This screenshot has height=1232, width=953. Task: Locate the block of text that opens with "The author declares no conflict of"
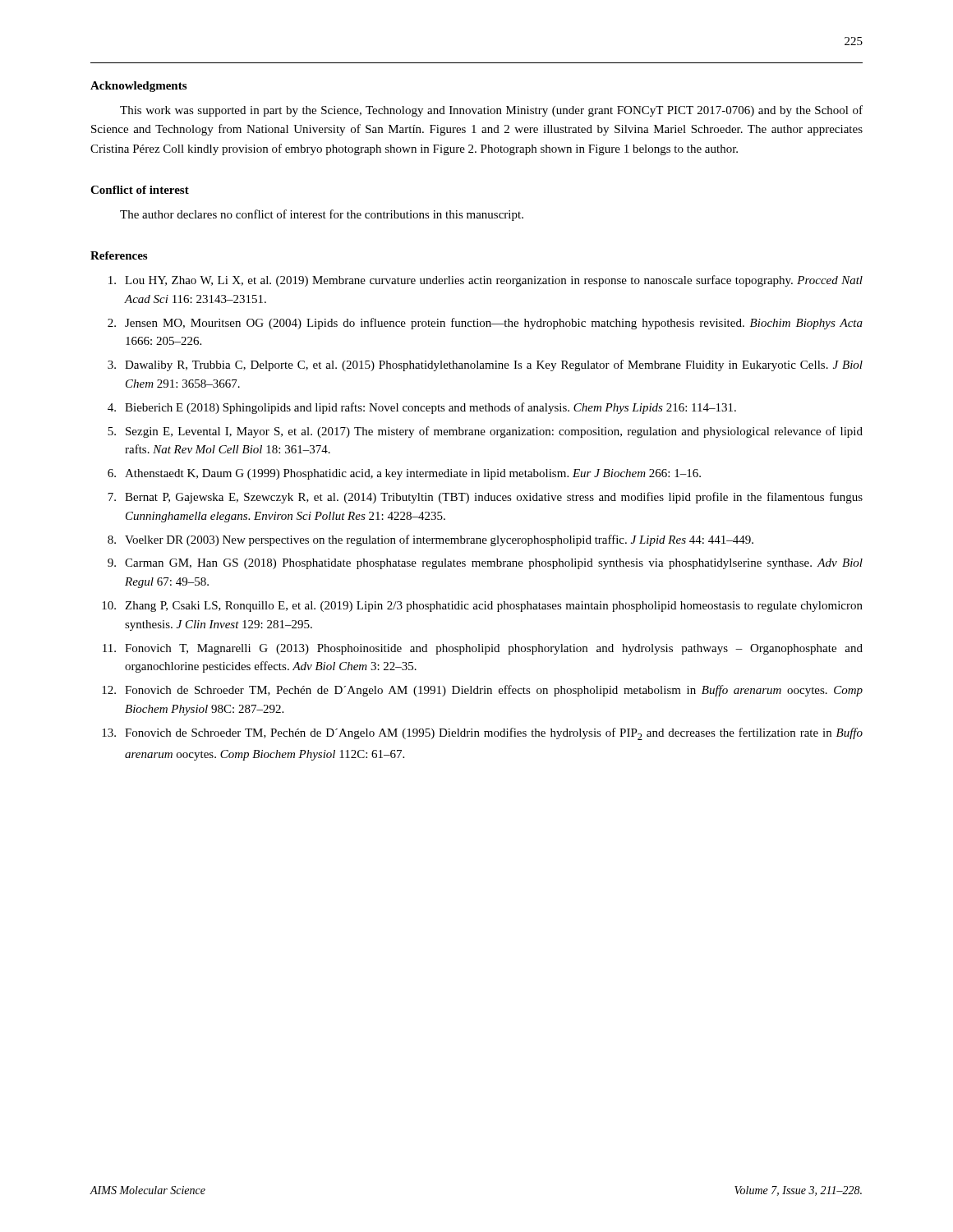pos(322,214)
